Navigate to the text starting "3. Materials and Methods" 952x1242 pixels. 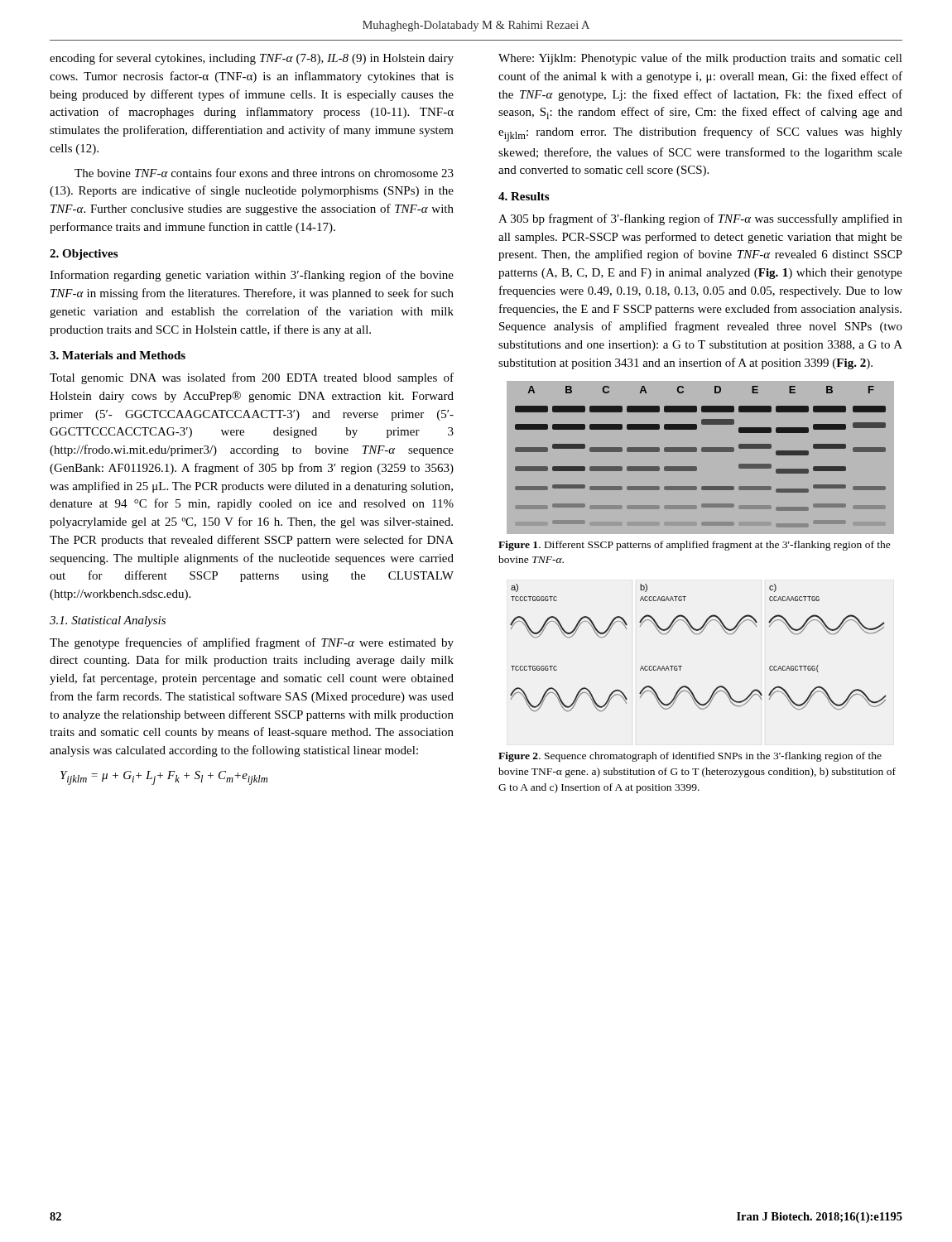coord(118,355)
